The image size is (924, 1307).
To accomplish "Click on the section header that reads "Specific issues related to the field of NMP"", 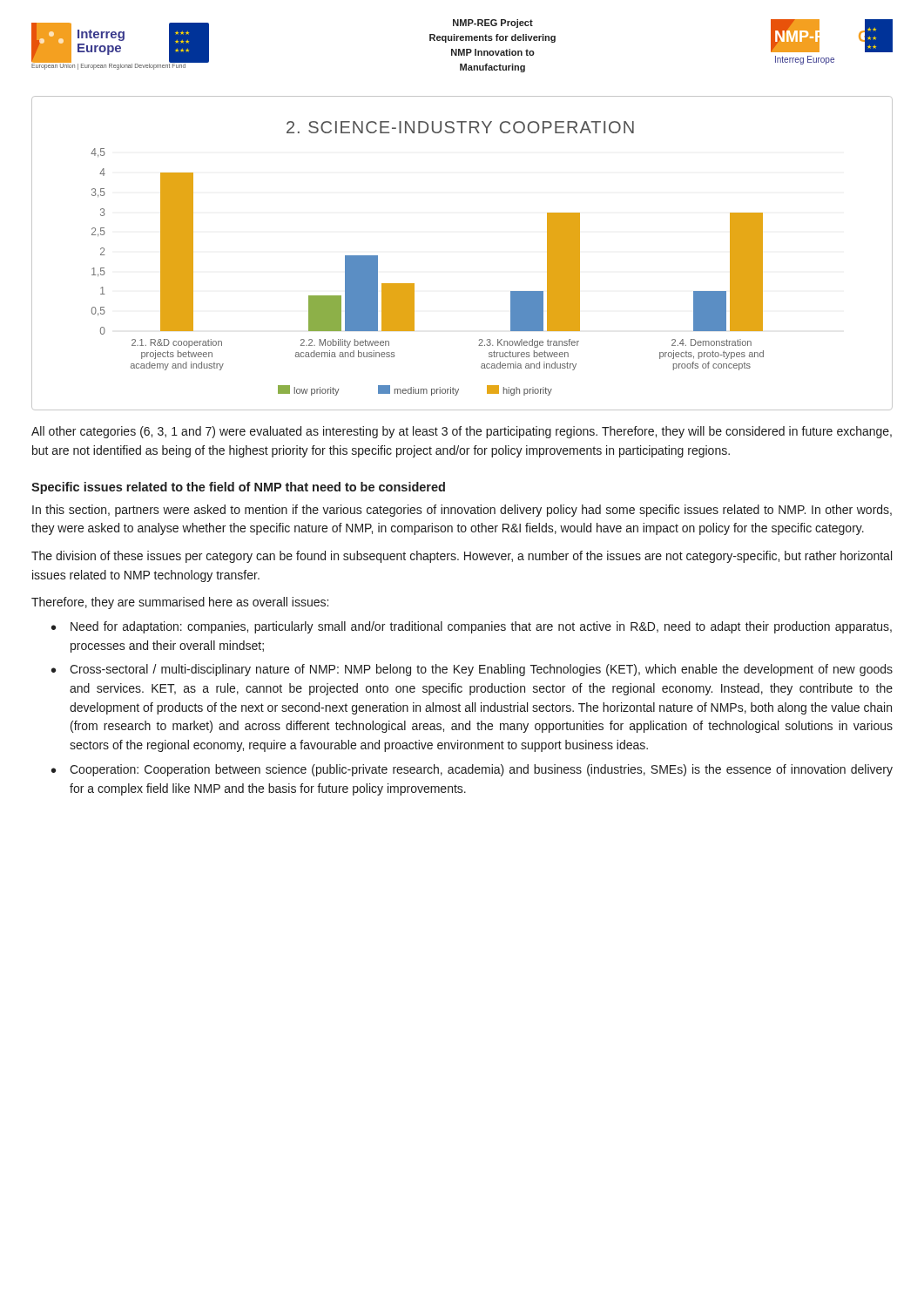I will pyautogui.click(x=239, y=487).
